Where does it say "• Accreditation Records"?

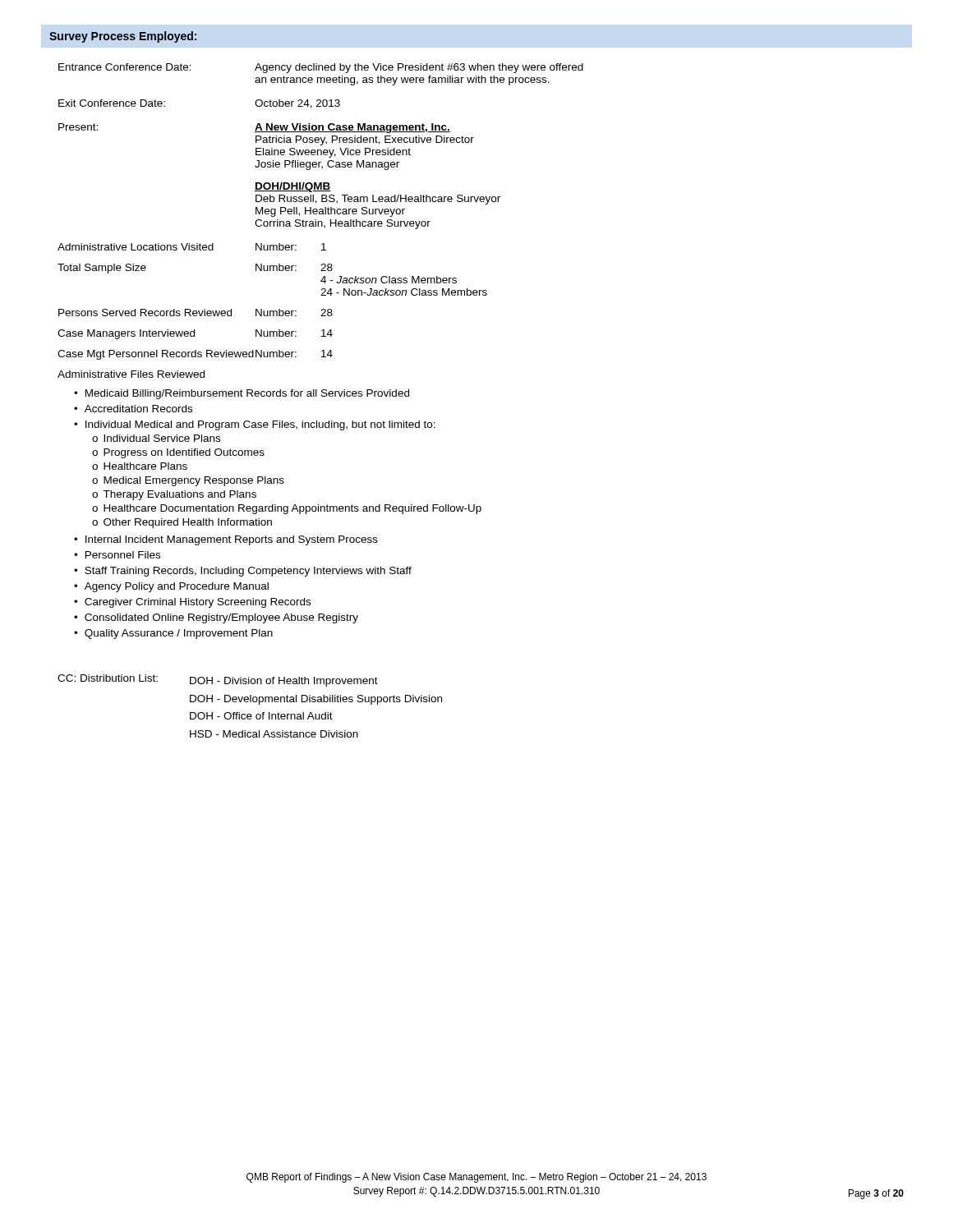(x=133, y=409)
